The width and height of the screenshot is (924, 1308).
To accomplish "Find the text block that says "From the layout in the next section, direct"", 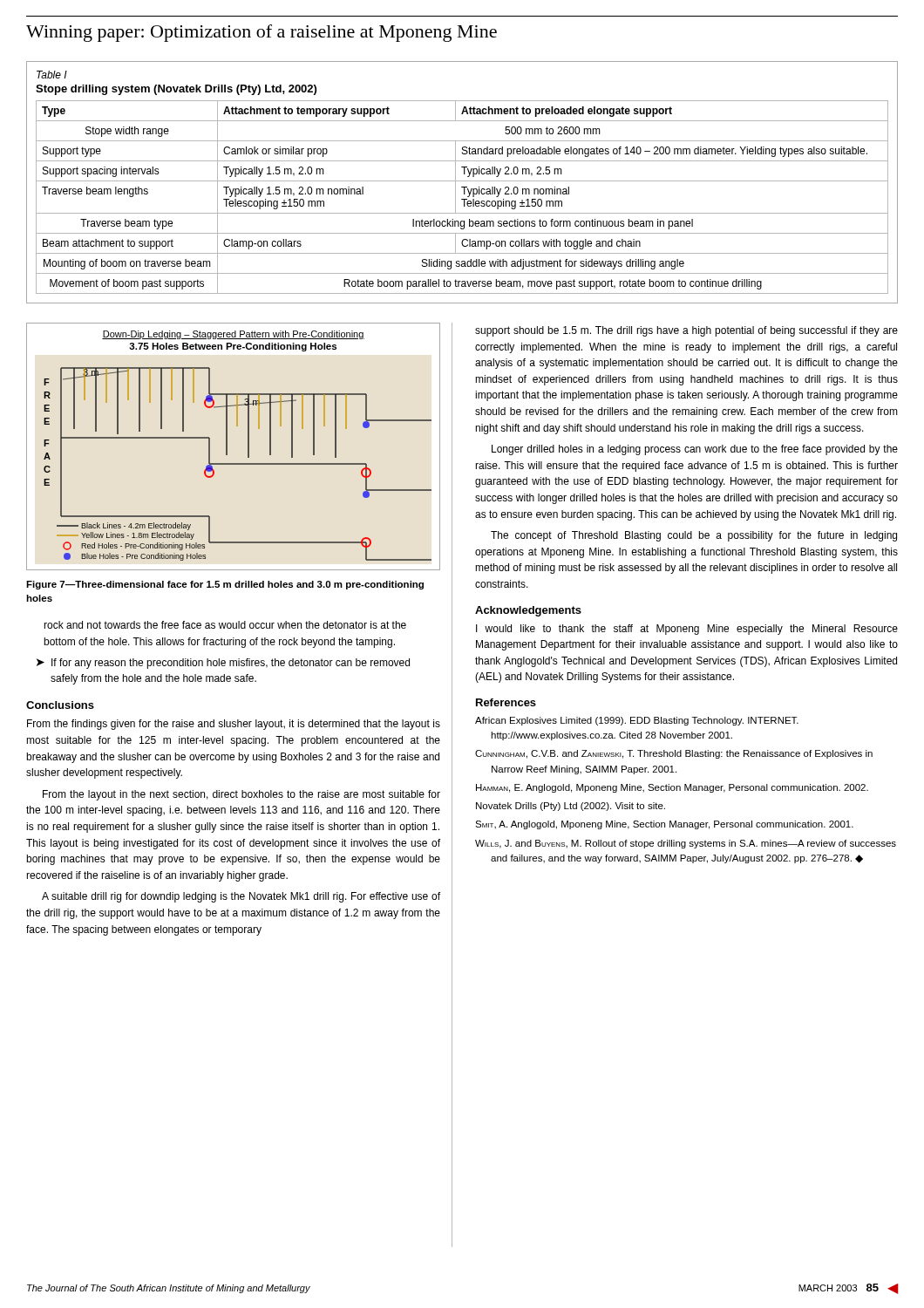I will point(233,835).
